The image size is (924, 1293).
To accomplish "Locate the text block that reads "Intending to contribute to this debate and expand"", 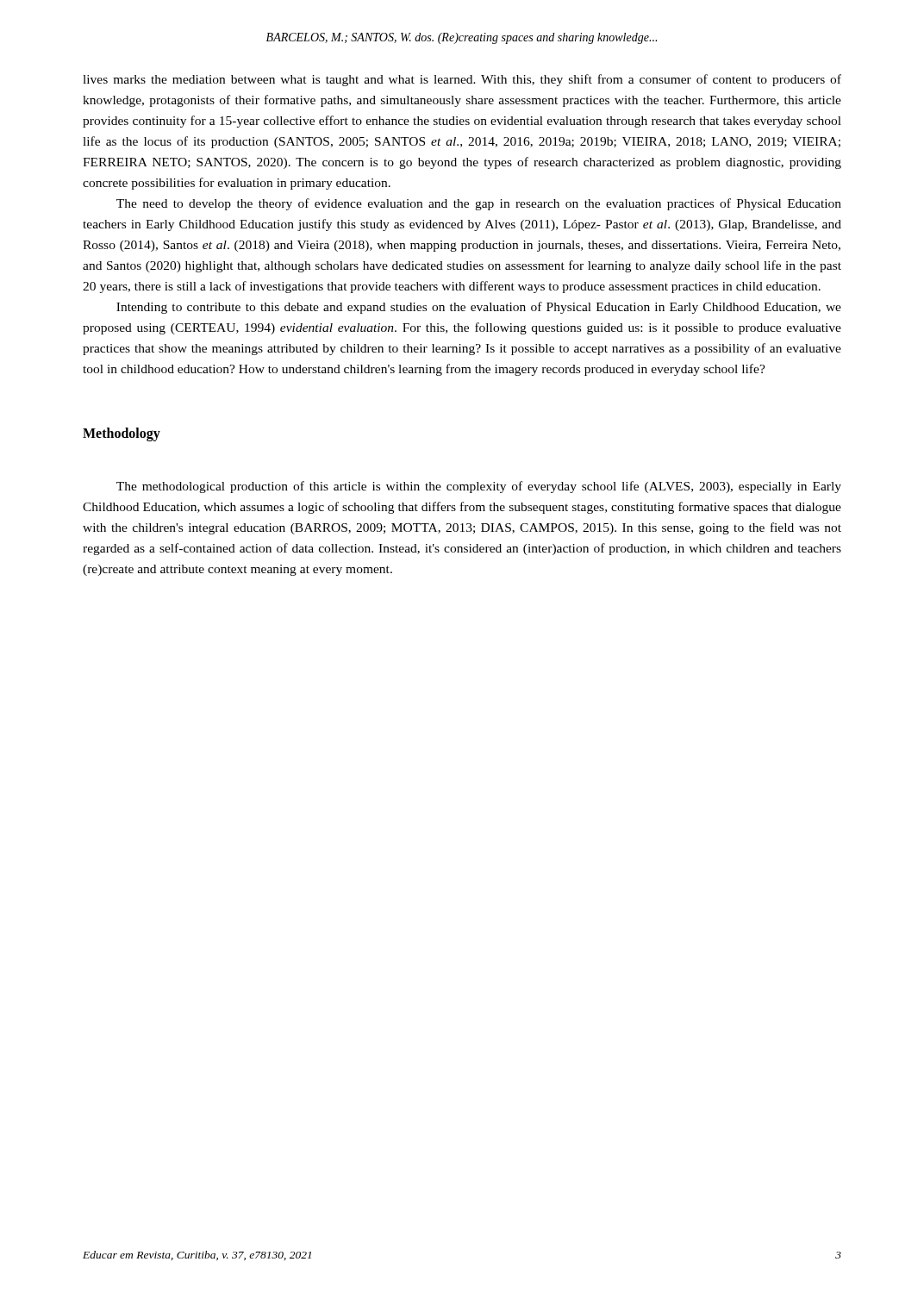I will coord(462,338).
